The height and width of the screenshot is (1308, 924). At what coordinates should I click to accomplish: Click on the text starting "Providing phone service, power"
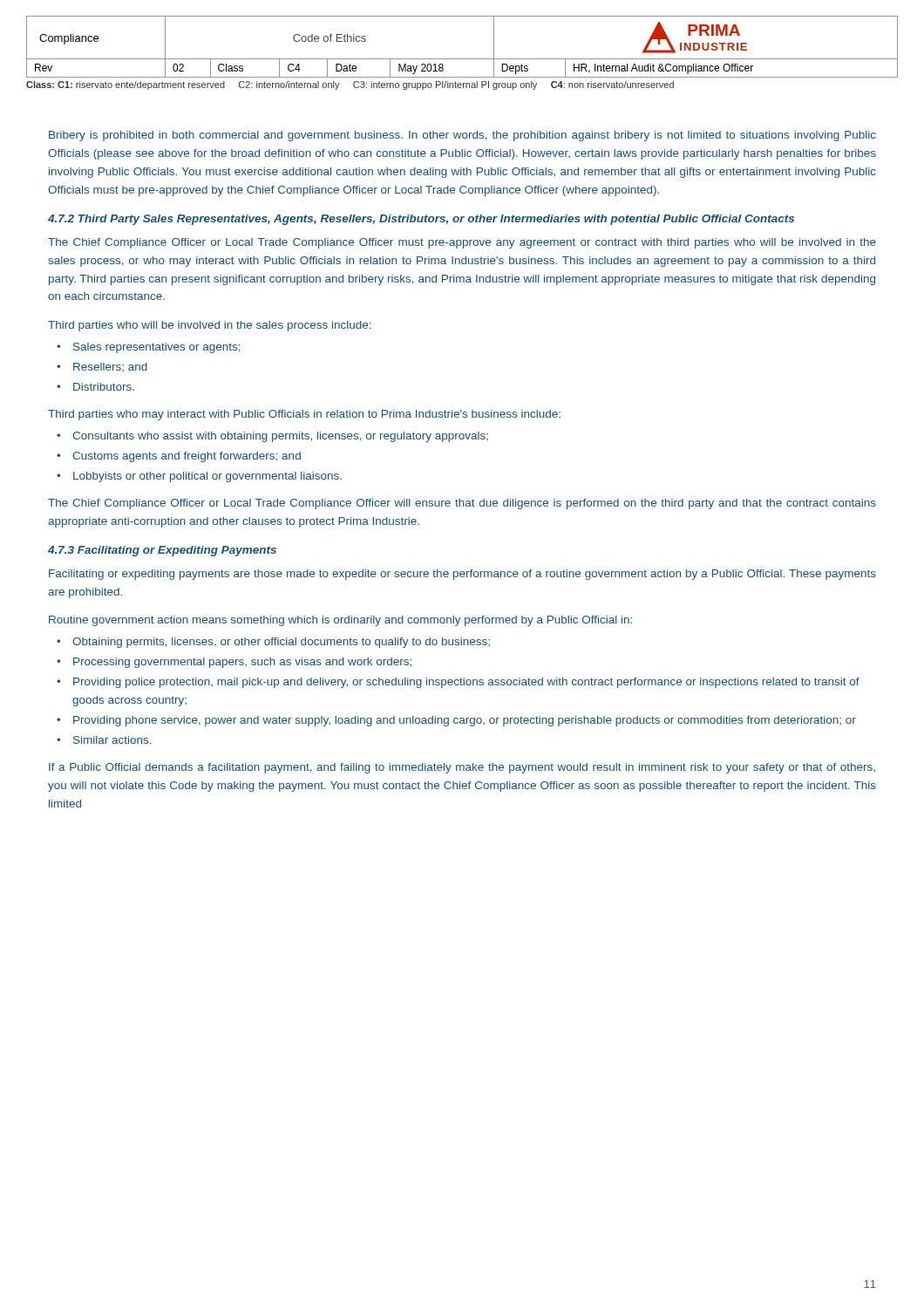464,720
